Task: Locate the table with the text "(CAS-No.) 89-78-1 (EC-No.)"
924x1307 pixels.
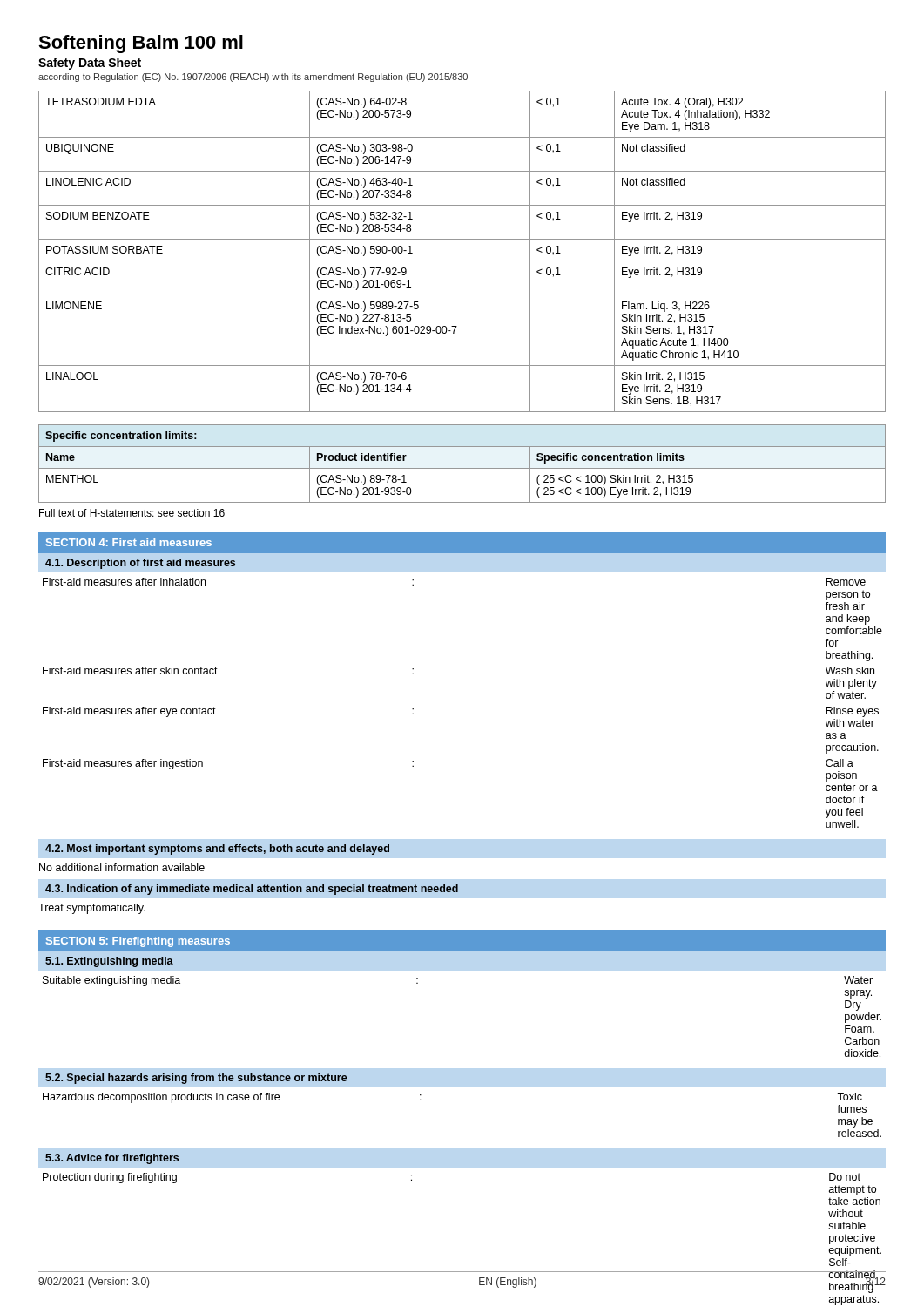Action: click(462, 464)
